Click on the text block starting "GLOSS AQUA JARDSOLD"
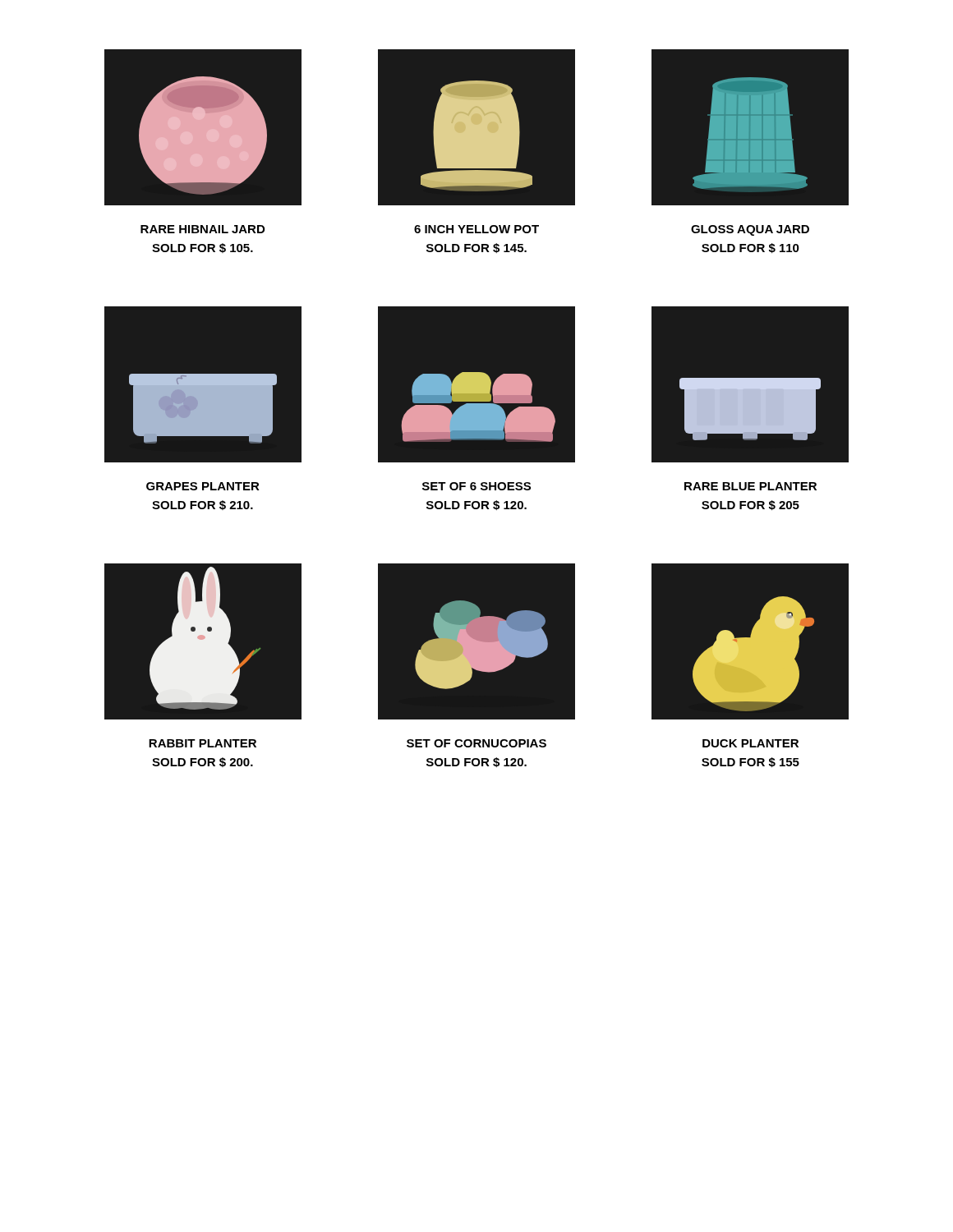The width and height of the screenshot is (953, 1232). 750,238
